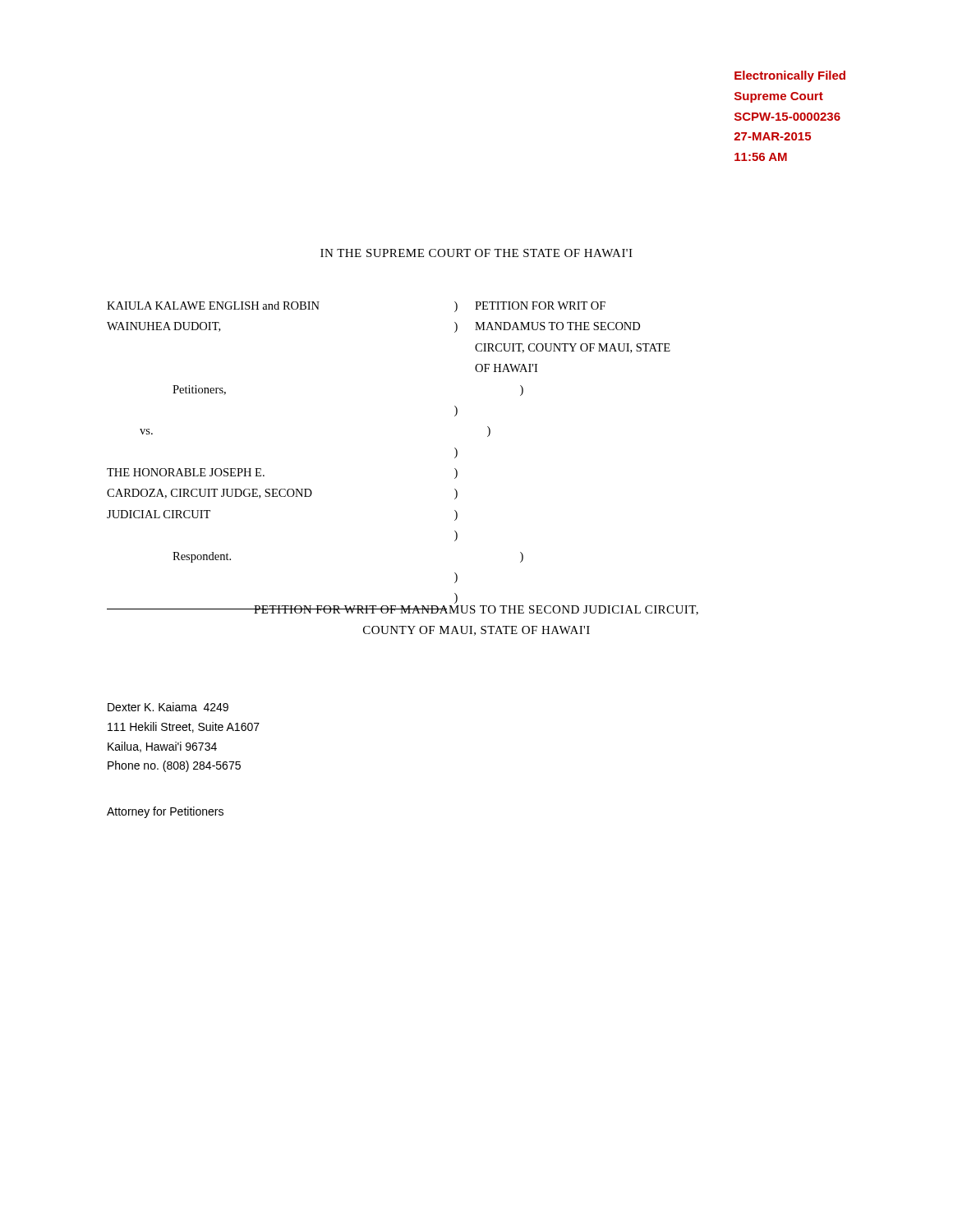This screenshot has width=953, height=1232.
Task: Select a table
Action: pyautogui.click(x=476, y=452)
